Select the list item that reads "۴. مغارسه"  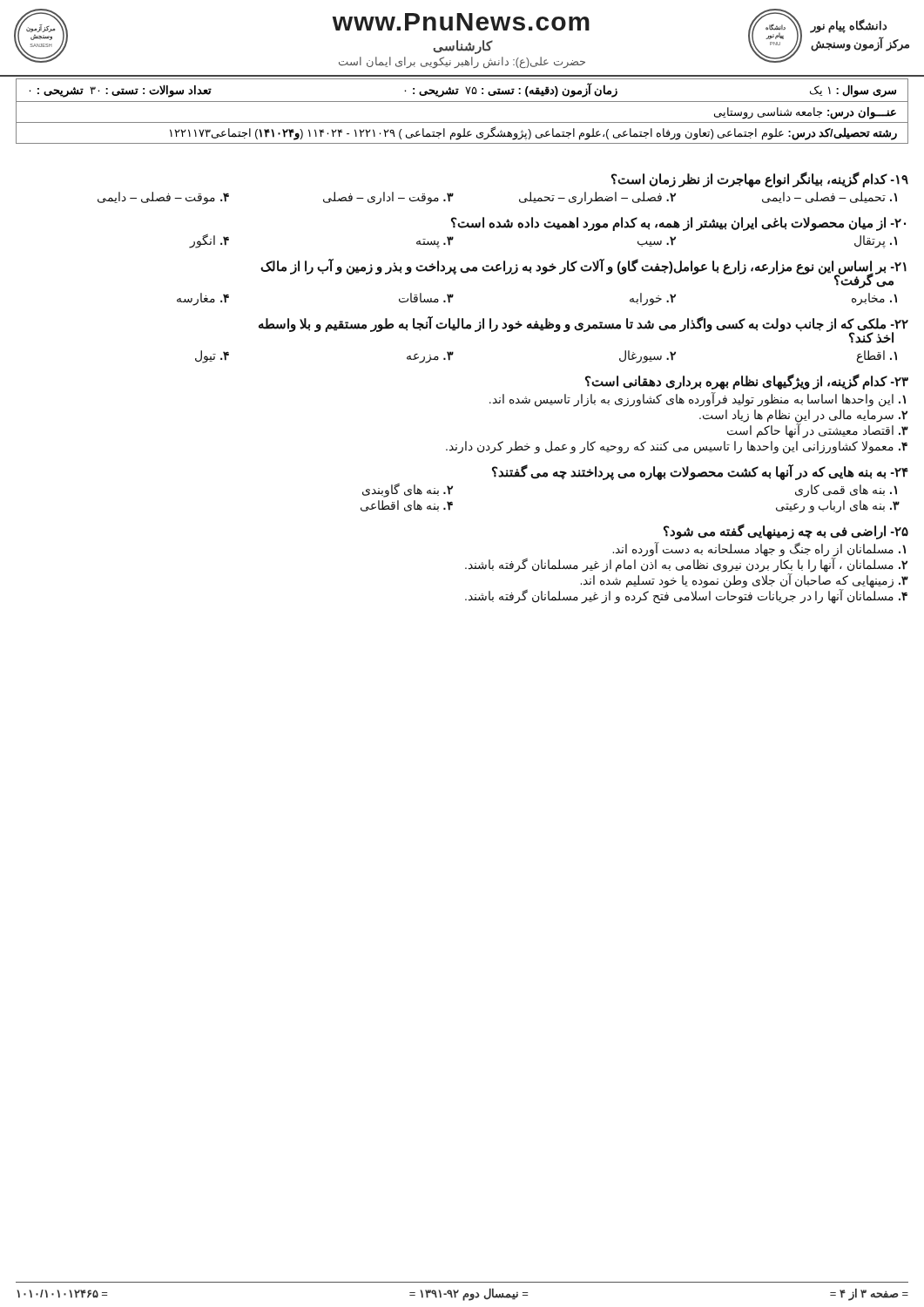[203, 298]
